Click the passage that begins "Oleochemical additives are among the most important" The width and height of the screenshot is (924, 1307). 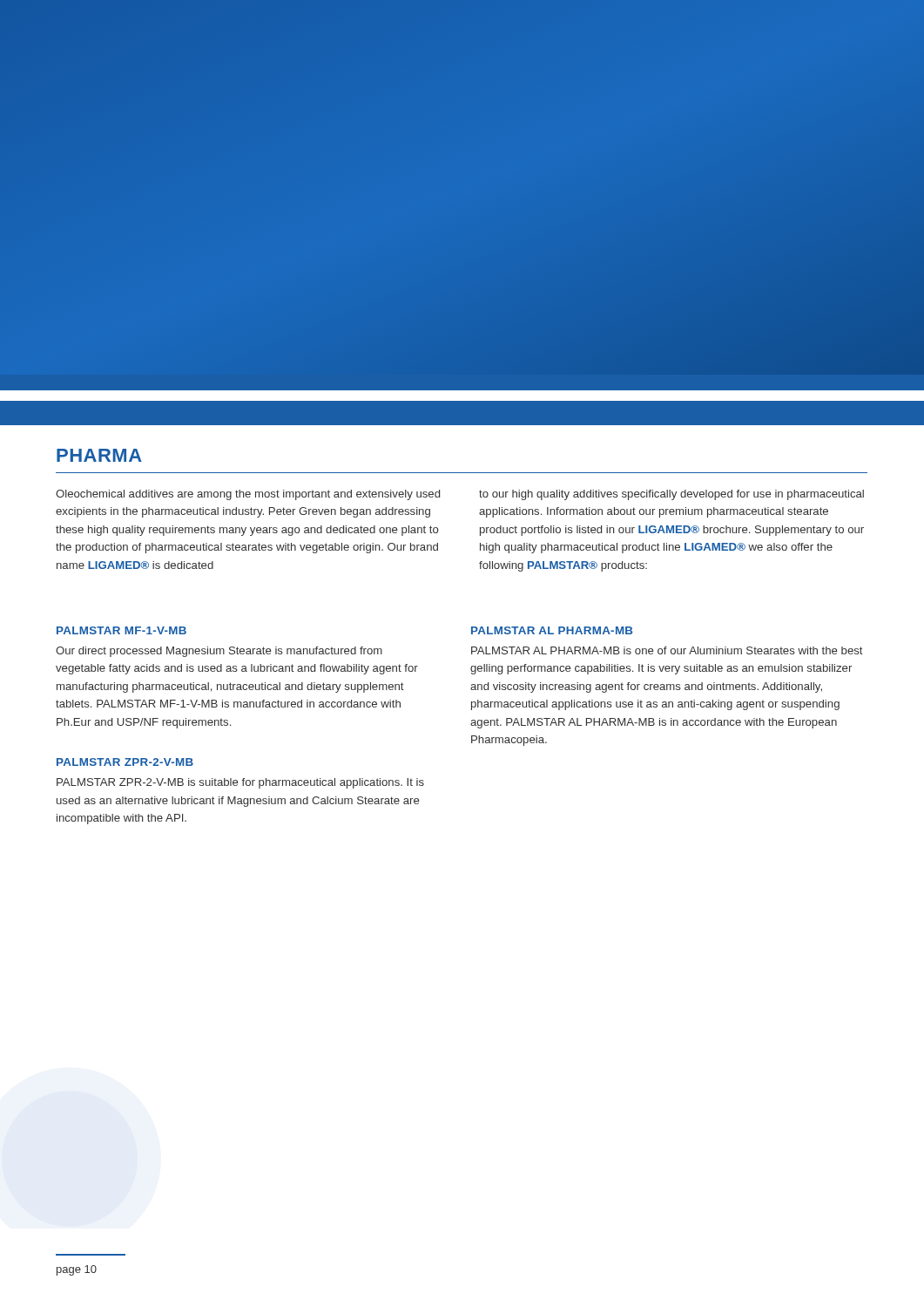[x=248, y=529]
